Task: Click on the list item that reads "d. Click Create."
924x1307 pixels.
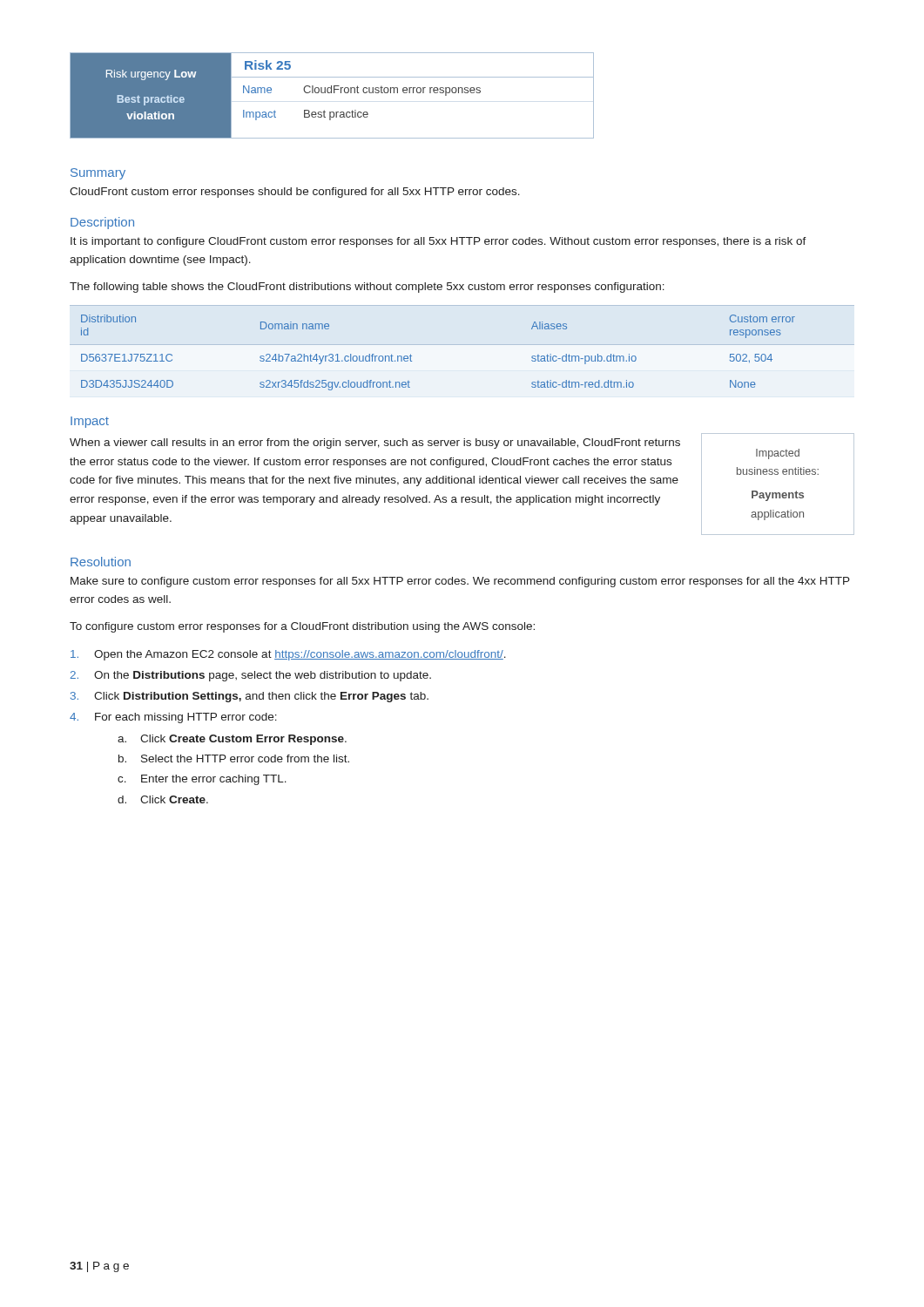Action: pos(163,800)
